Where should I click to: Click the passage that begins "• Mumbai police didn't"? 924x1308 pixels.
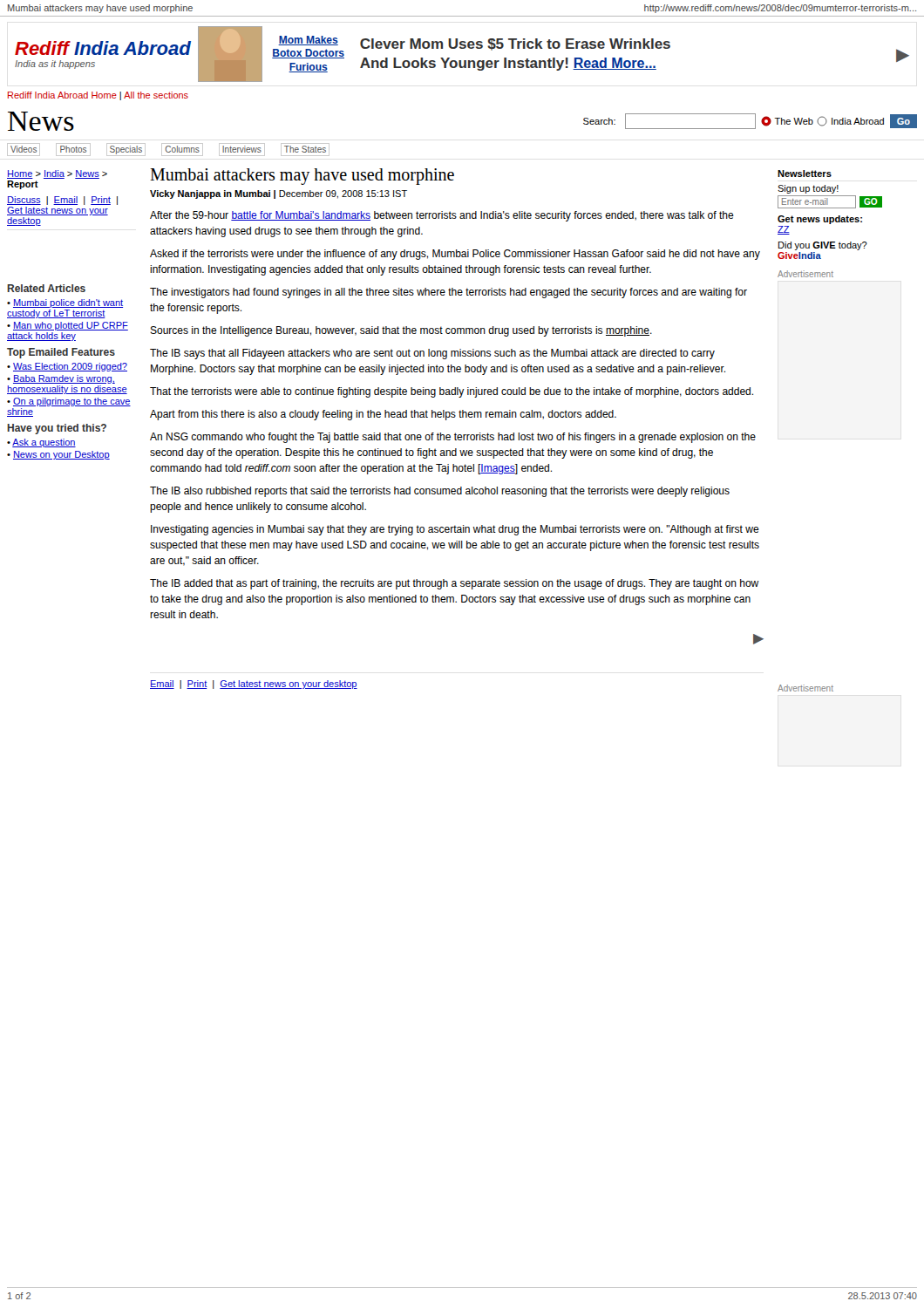point(65,308)
